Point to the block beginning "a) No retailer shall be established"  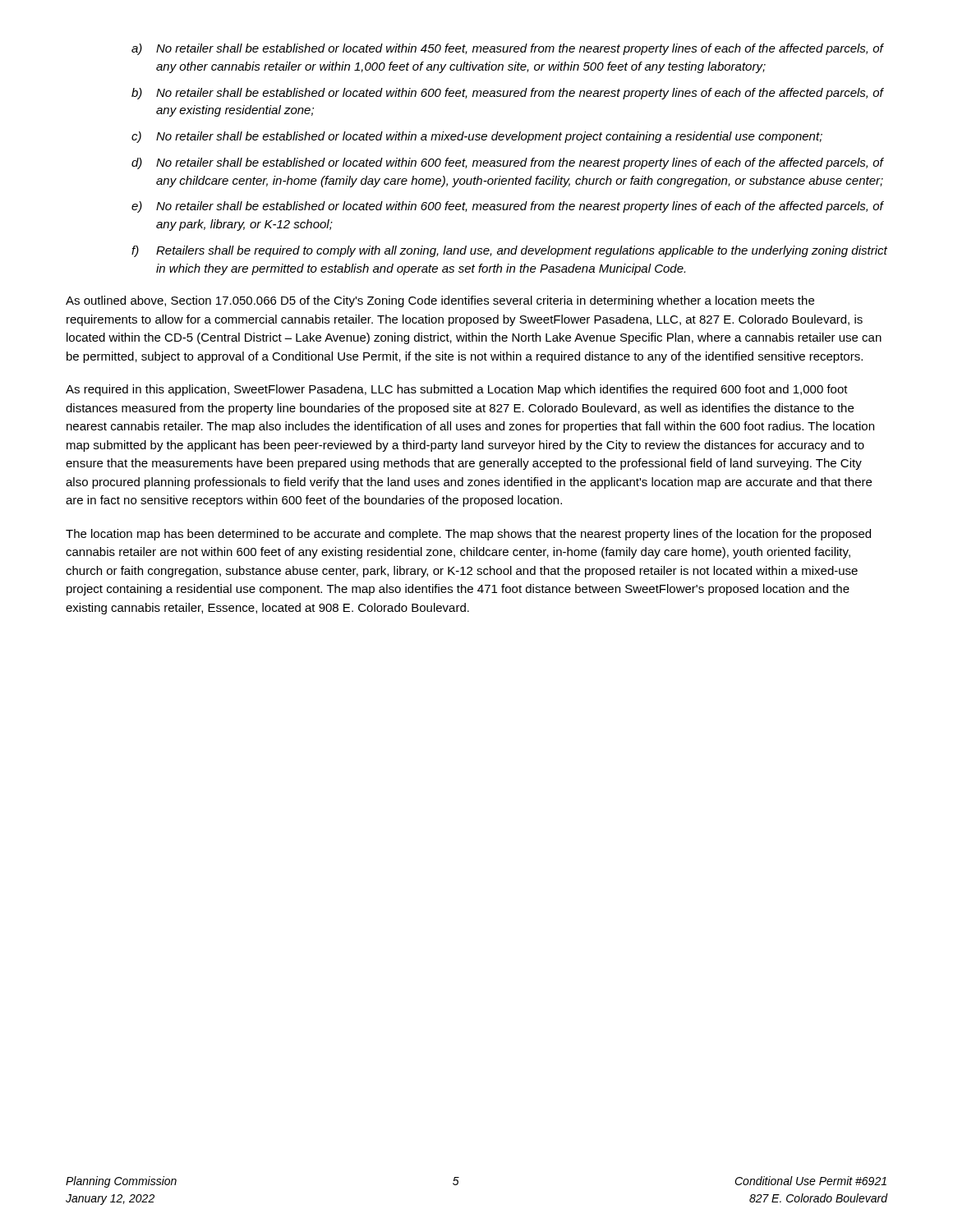pyautogui.click(x=509, y=57)
